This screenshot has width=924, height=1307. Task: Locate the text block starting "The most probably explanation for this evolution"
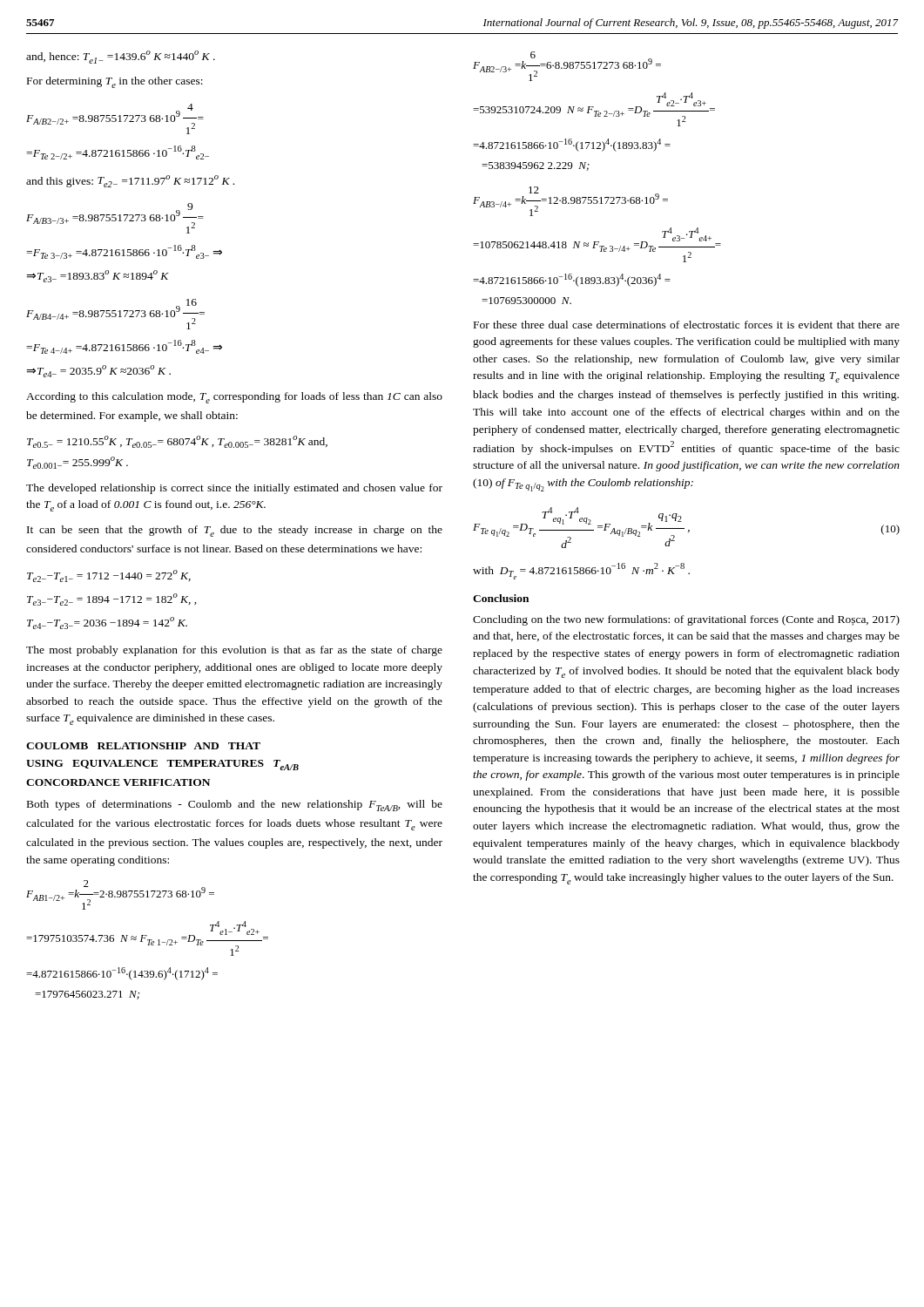pos(234,685)
